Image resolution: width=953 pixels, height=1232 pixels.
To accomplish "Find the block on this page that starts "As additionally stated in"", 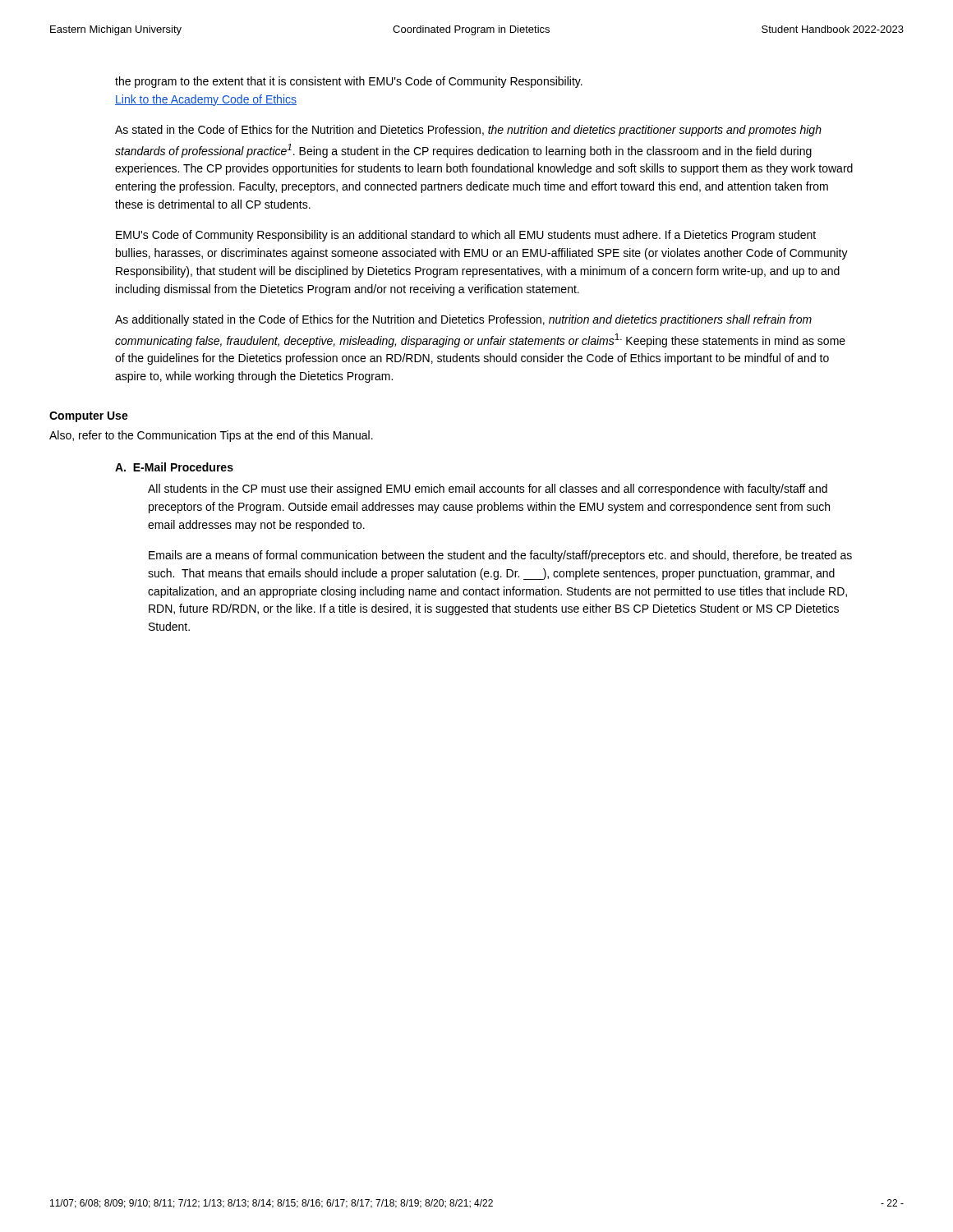I will [480, 348].
